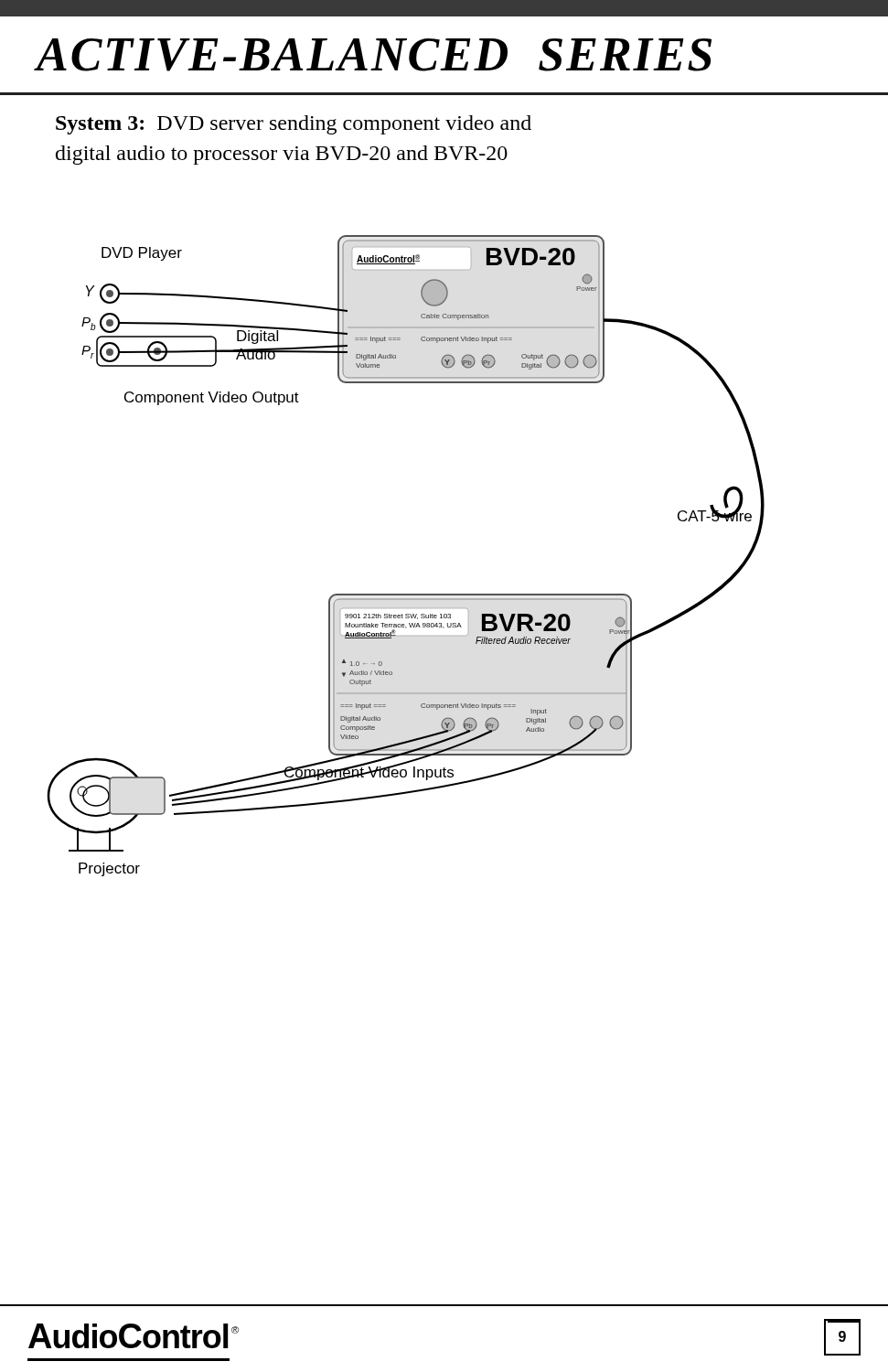888x1372 pixels.
Task: Where does it say "ACTIVE-BALANCED SERIES"?
Action: pyautogui.click(x=376, y=54)
